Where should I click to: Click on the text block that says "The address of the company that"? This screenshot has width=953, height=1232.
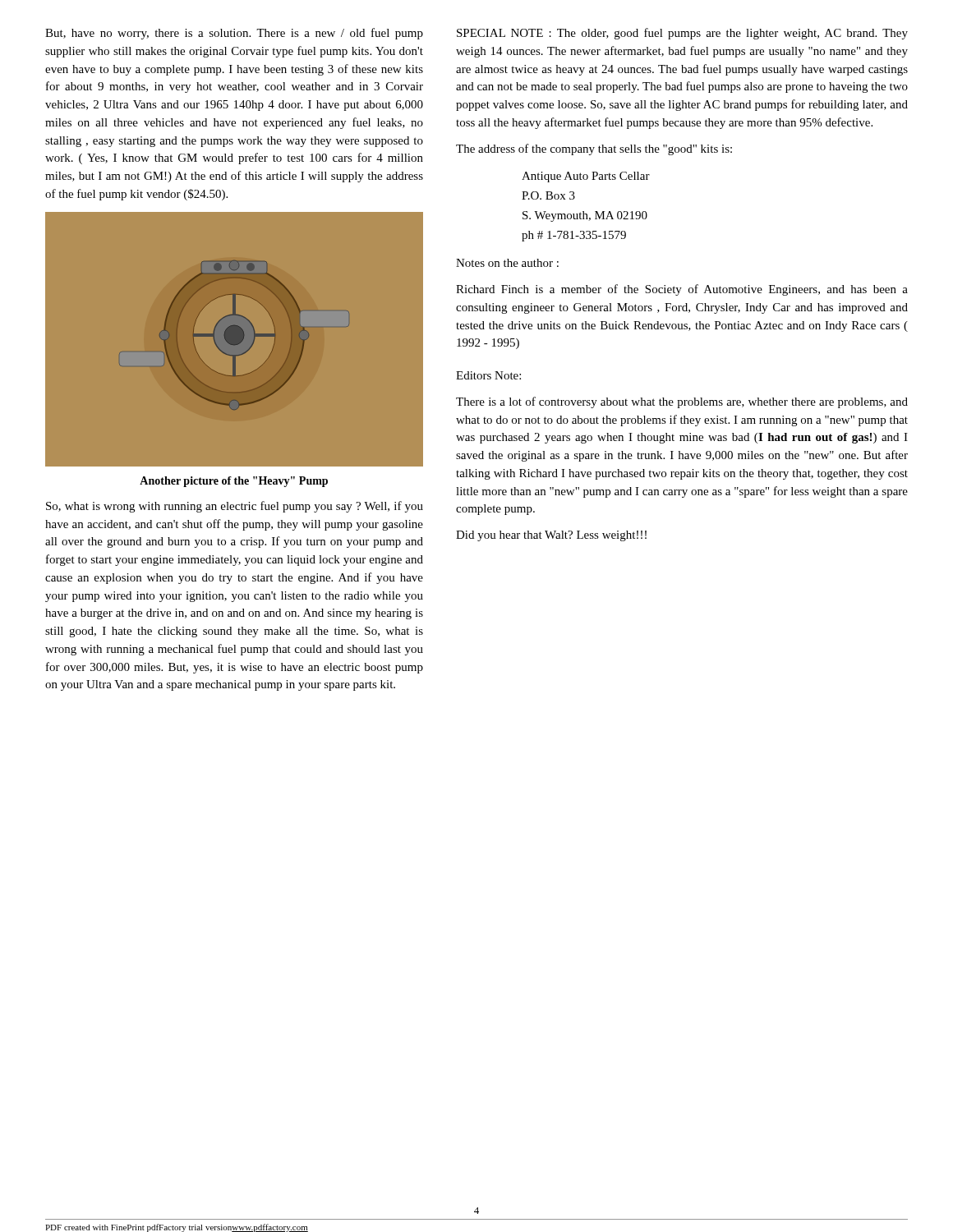pyautogui.click(x=682, y=149)
